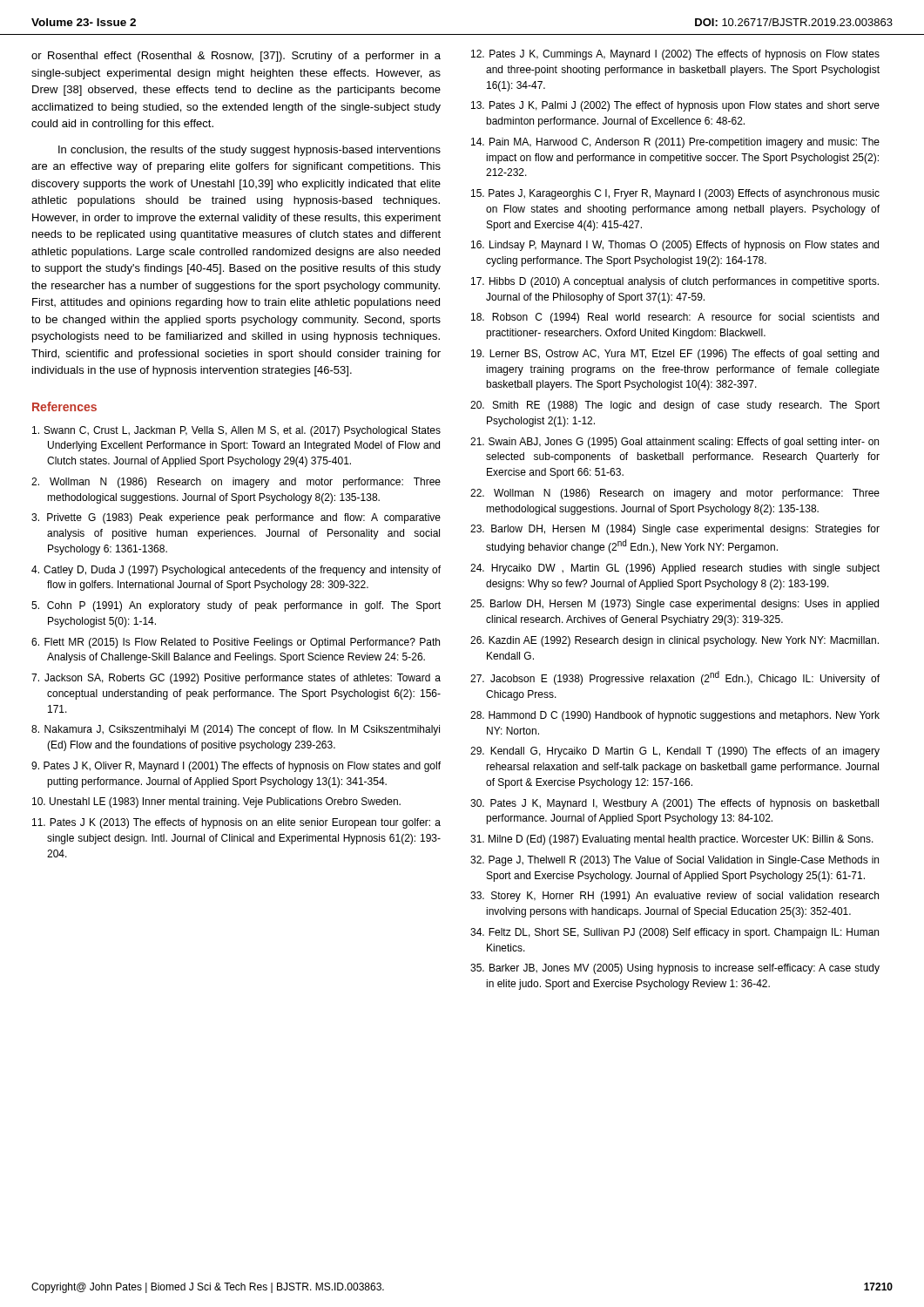
Task: Find the region starting "Swann C, Crust L, Jackman P, Vella S,"
Action: click(x=236, y=643)
